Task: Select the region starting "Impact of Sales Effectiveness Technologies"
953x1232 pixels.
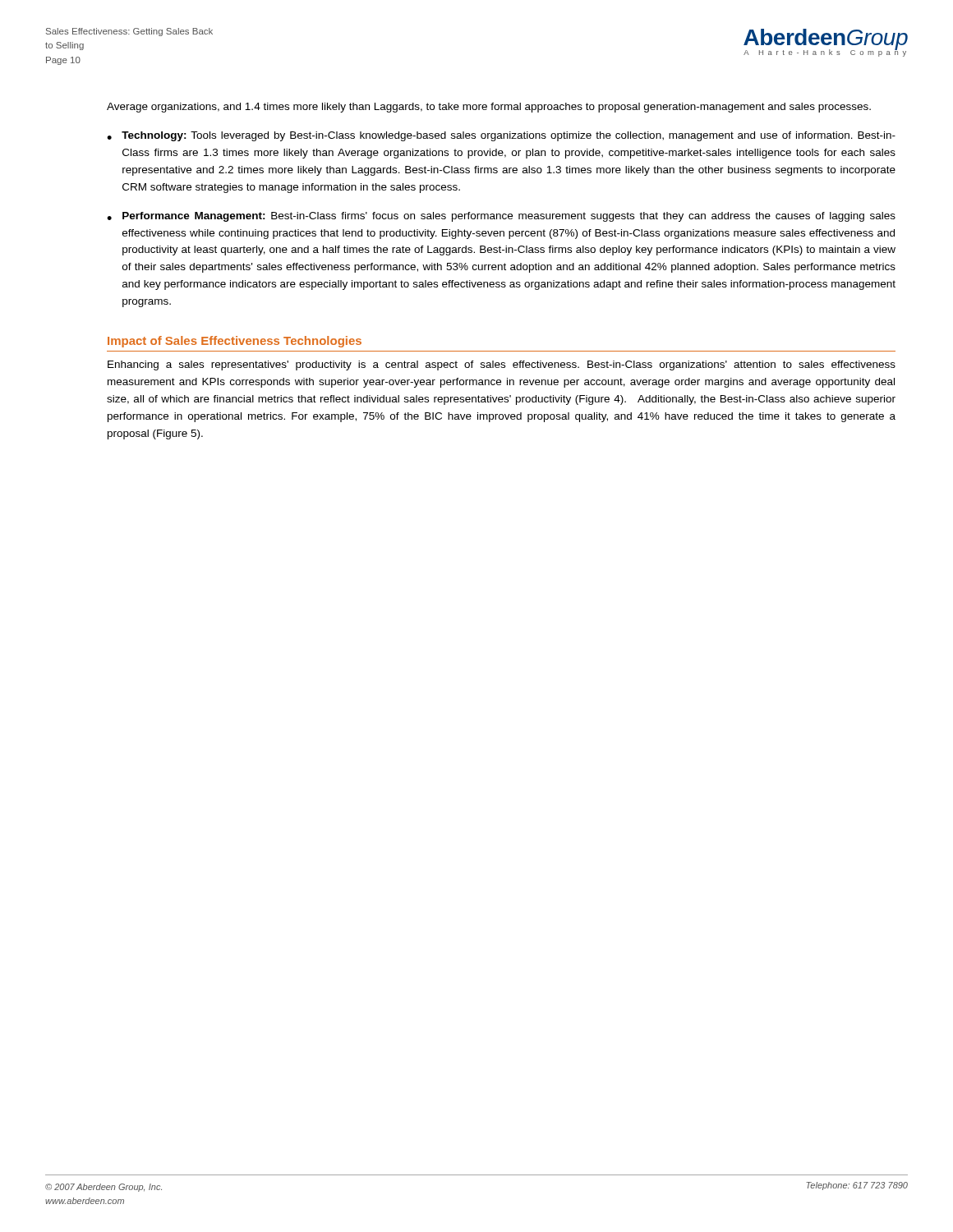Action: (x=234, y=341)
